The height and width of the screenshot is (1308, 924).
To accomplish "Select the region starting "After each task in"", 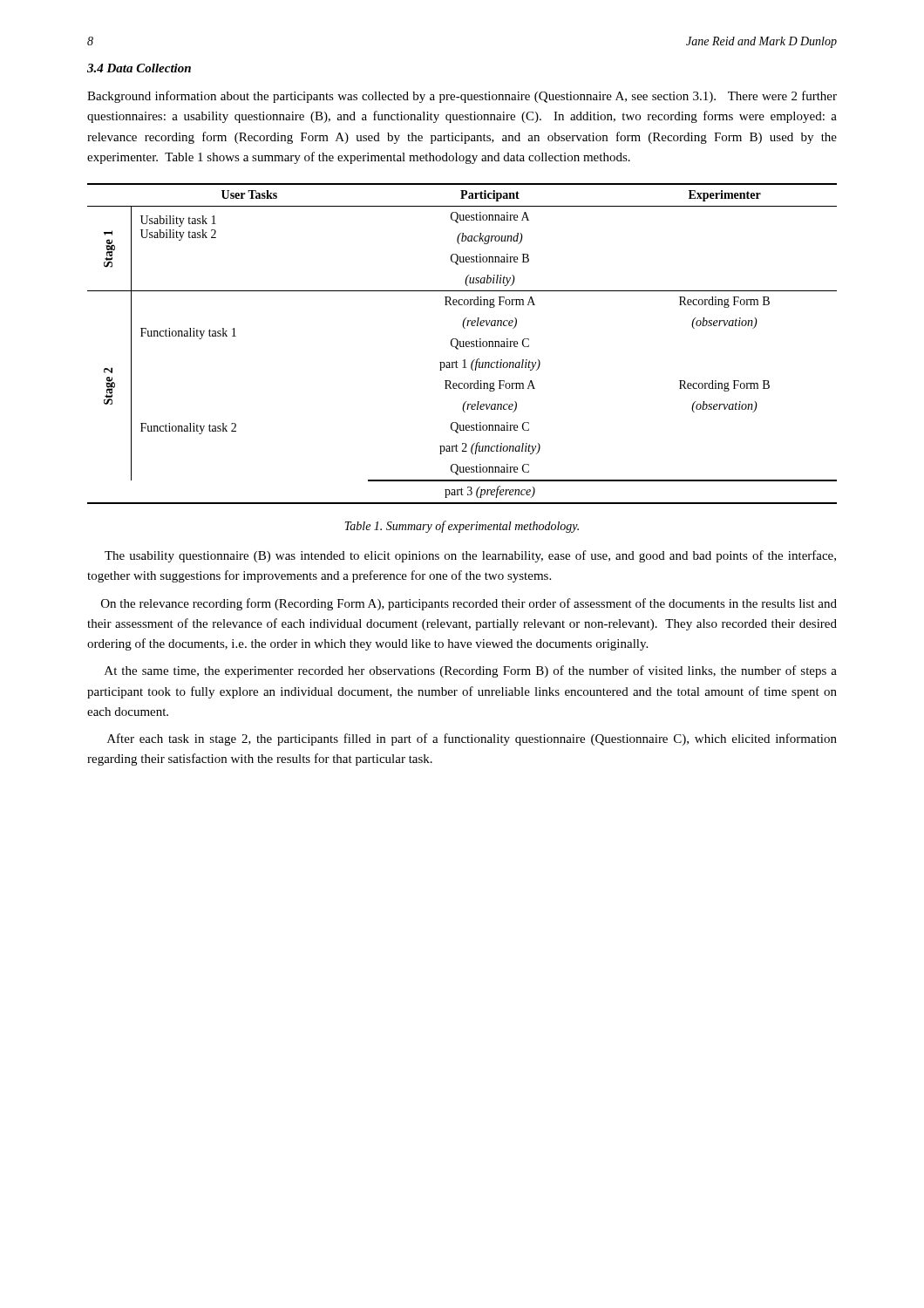I will 462,749.
